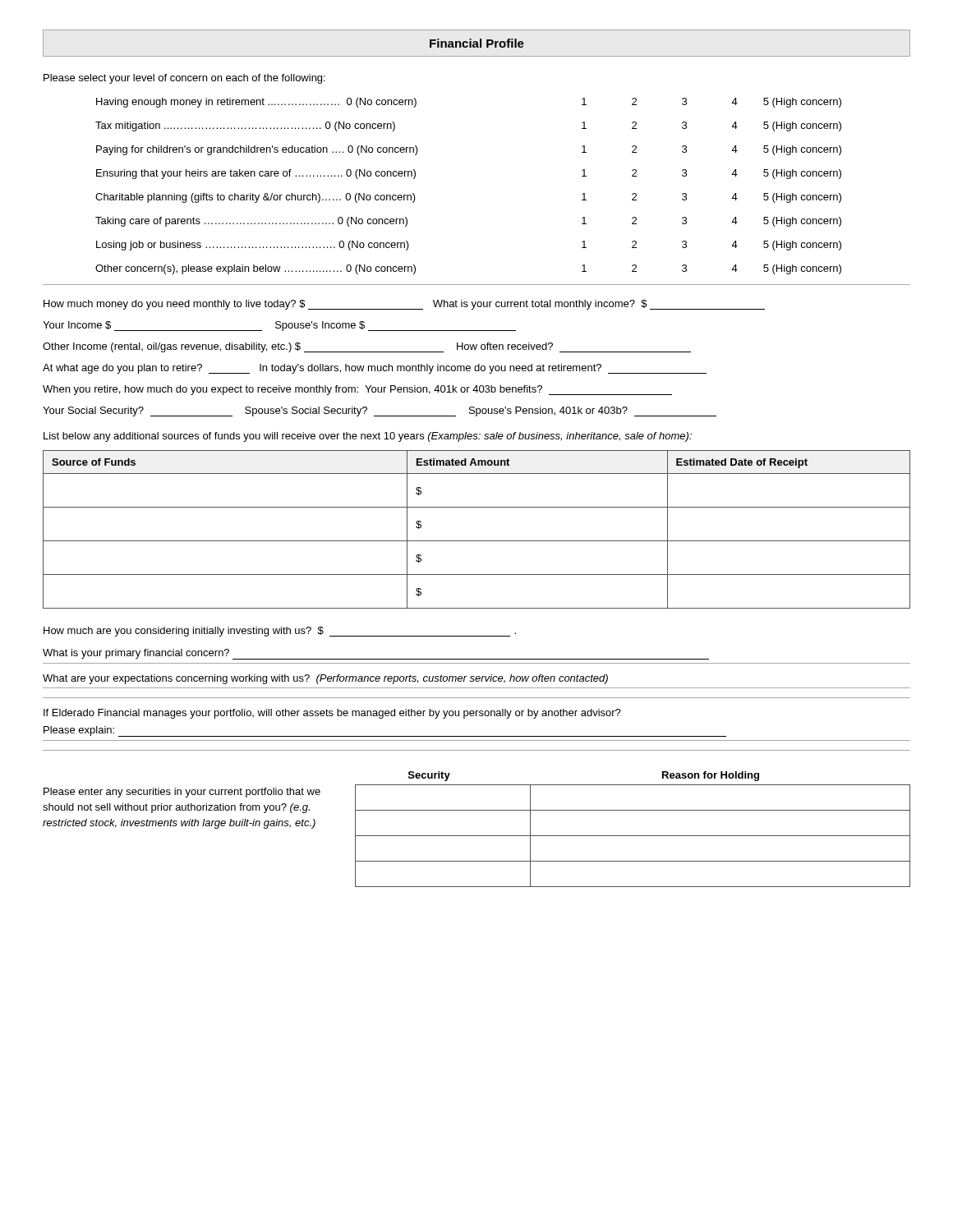This screenshot has height=1232, width=953.
Task: Find the list item that says "Charitable planning (gifts to charity &/or"
Action: point(207,198)
